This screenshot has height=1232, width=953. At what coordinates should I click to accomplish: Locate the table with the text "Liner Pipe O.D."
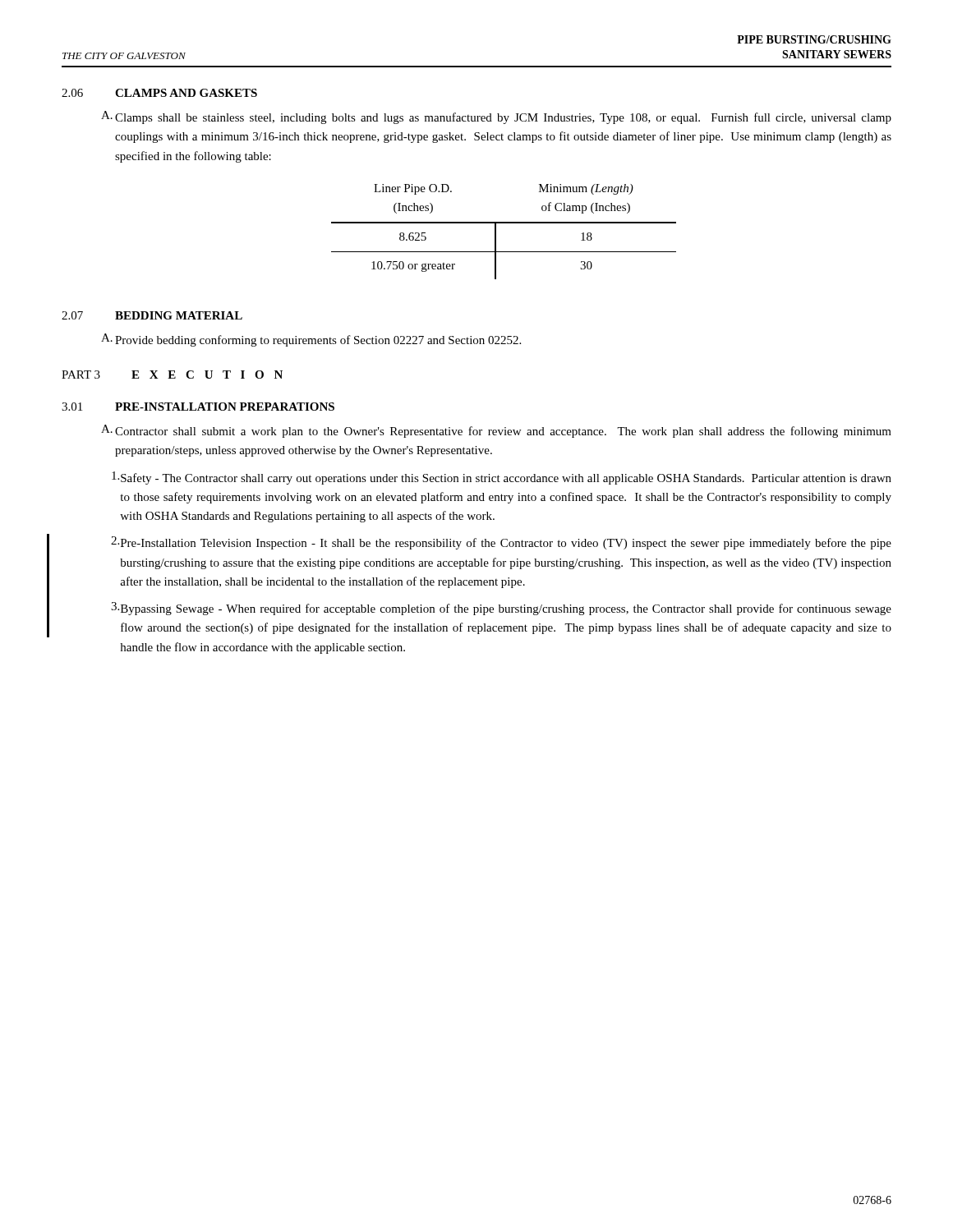[503, 228]
